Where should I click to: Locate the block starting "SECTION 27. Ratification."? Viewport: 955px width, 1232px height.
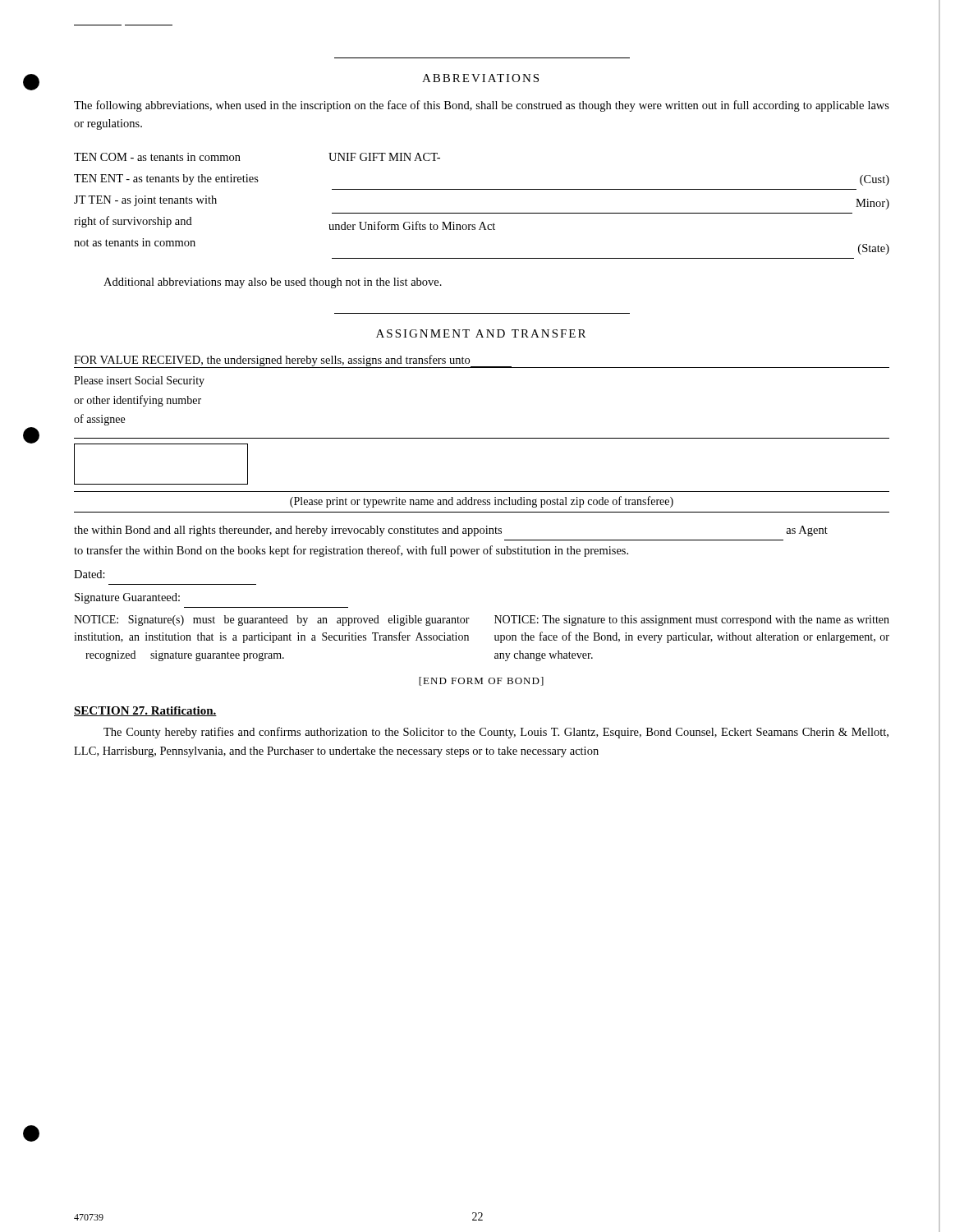(145, 710)
